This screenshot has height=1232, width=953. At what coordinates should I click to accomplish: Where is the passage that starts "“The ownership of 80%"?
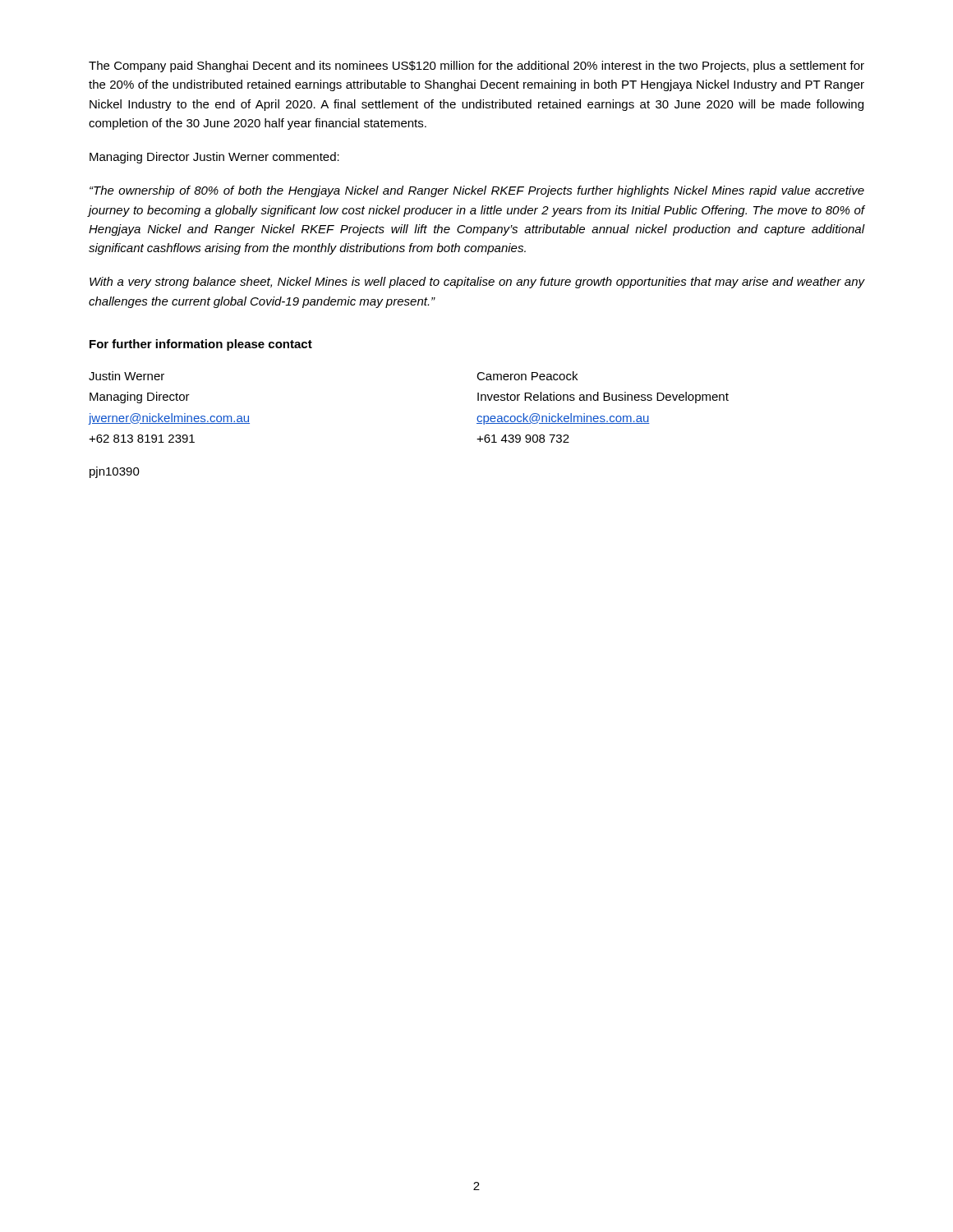point(476,219)
